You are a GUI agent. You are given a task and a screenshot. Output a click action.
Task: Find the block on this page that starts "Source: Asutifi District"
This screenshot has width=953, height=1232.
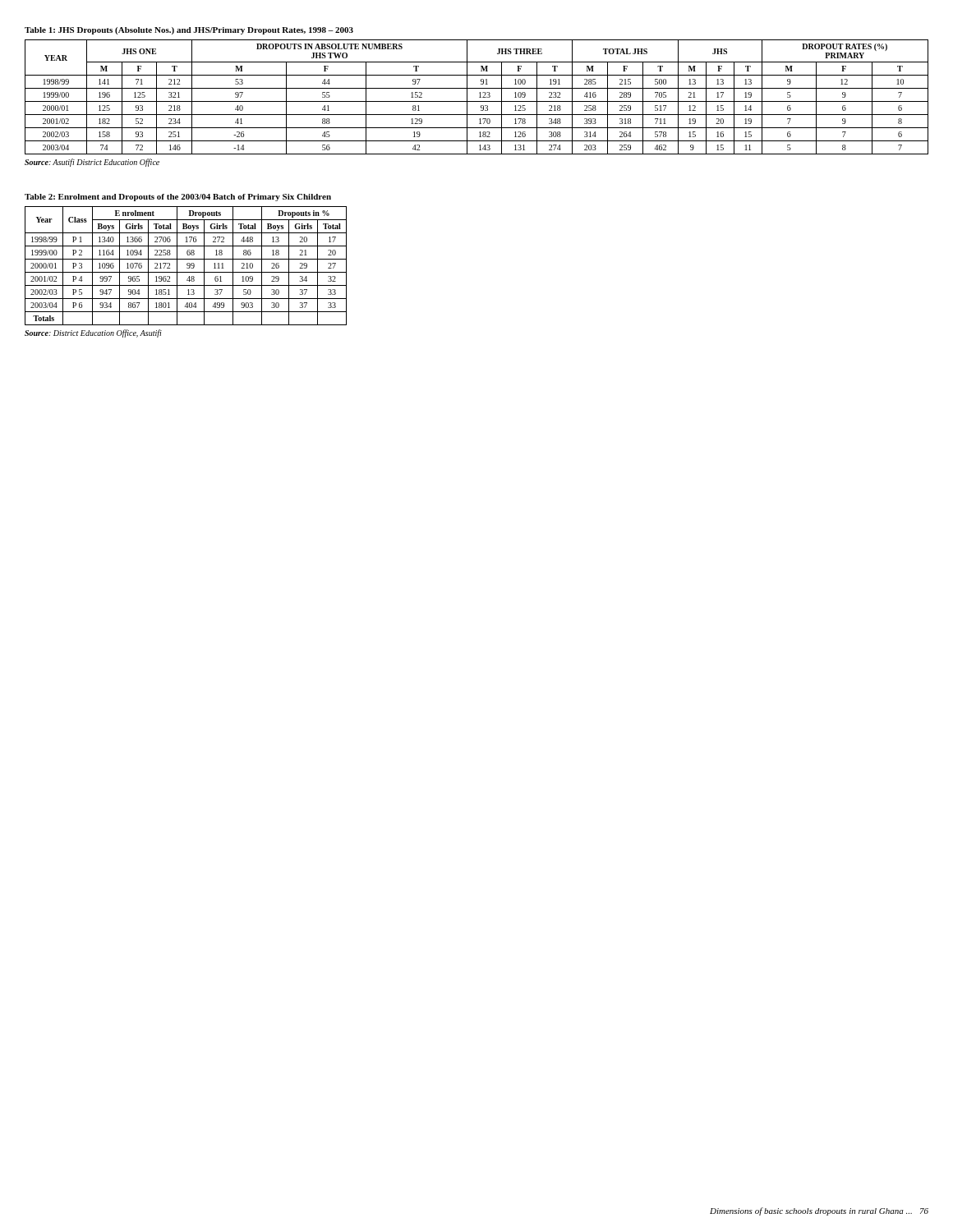[x=92, y=162]
